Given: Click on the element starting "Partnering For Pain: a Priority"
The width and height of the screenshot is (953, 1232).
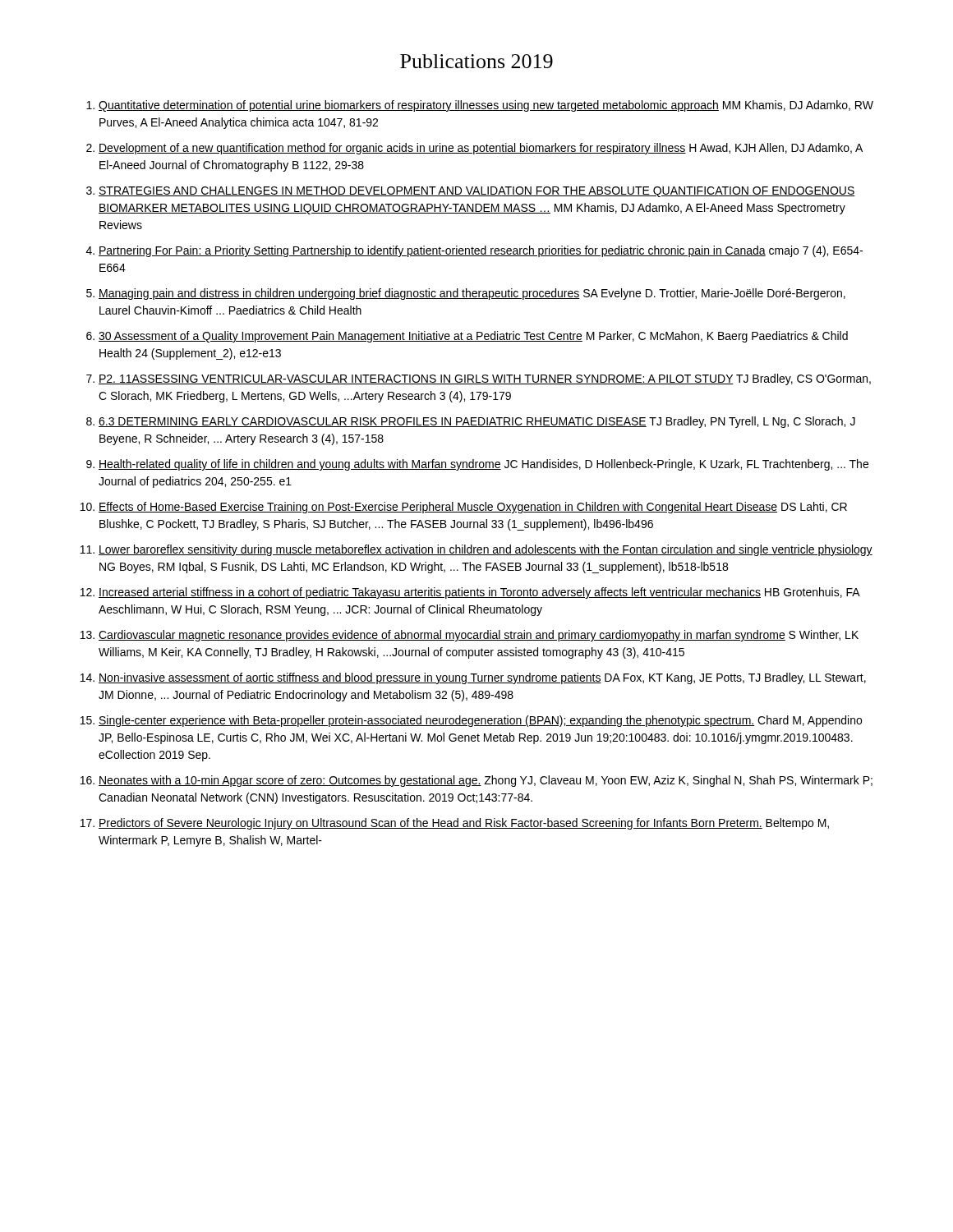Looking at the screenshot, I should point(489,260).
